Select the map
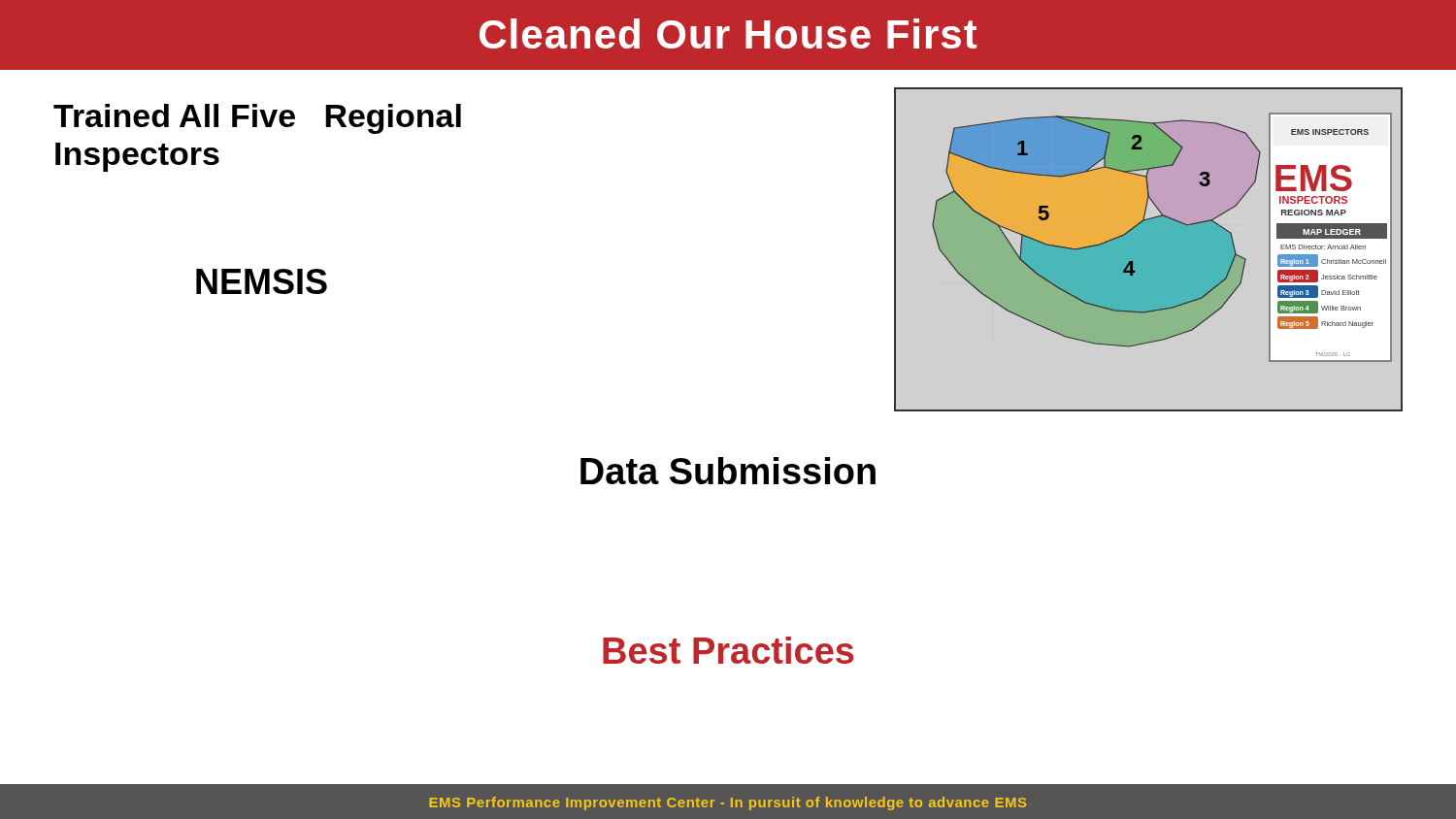This screenshot has width=1456, height=819. [x=1148, y=249]
